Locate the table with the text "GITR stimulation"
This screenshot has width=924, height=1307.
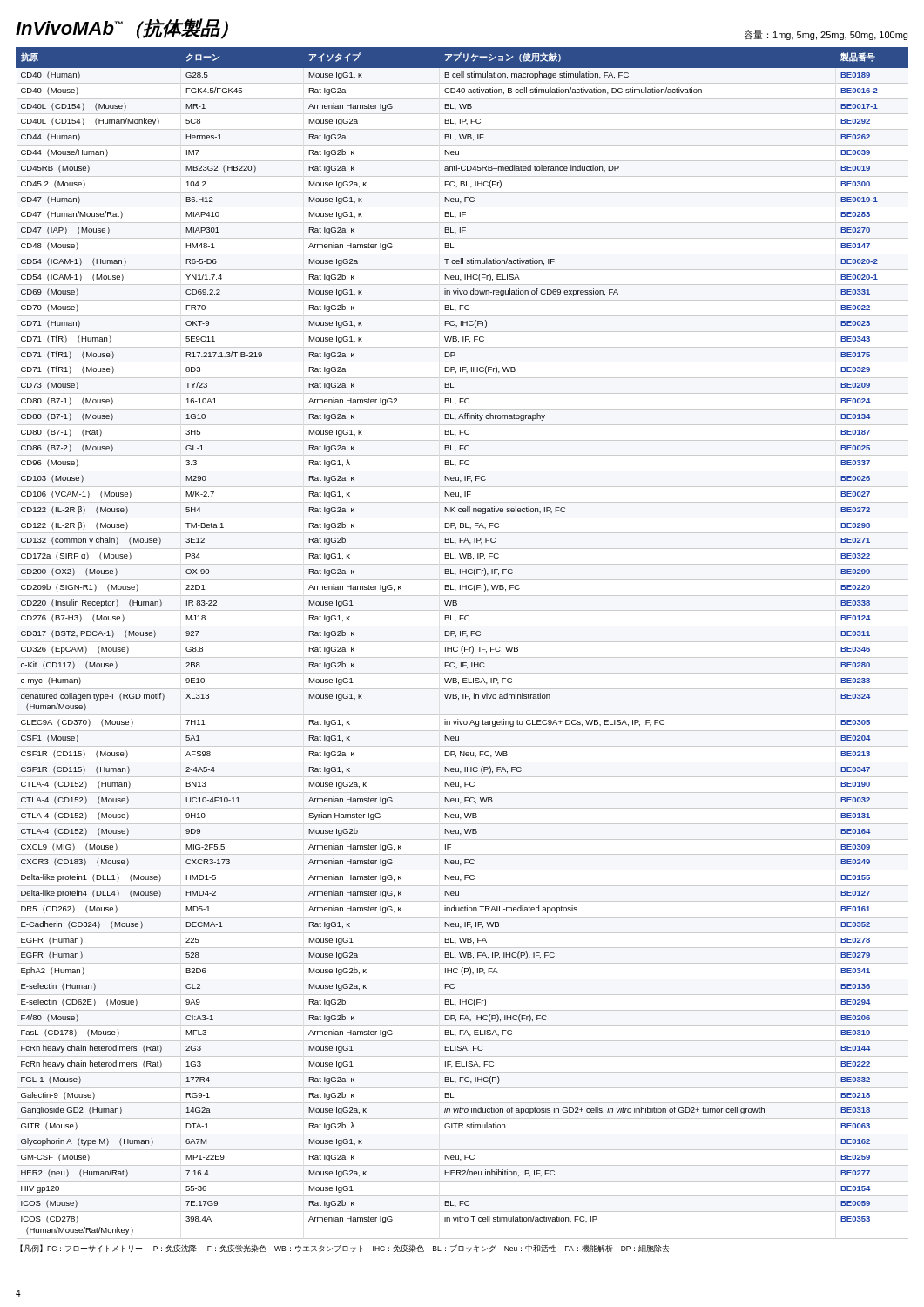point(462,643)
